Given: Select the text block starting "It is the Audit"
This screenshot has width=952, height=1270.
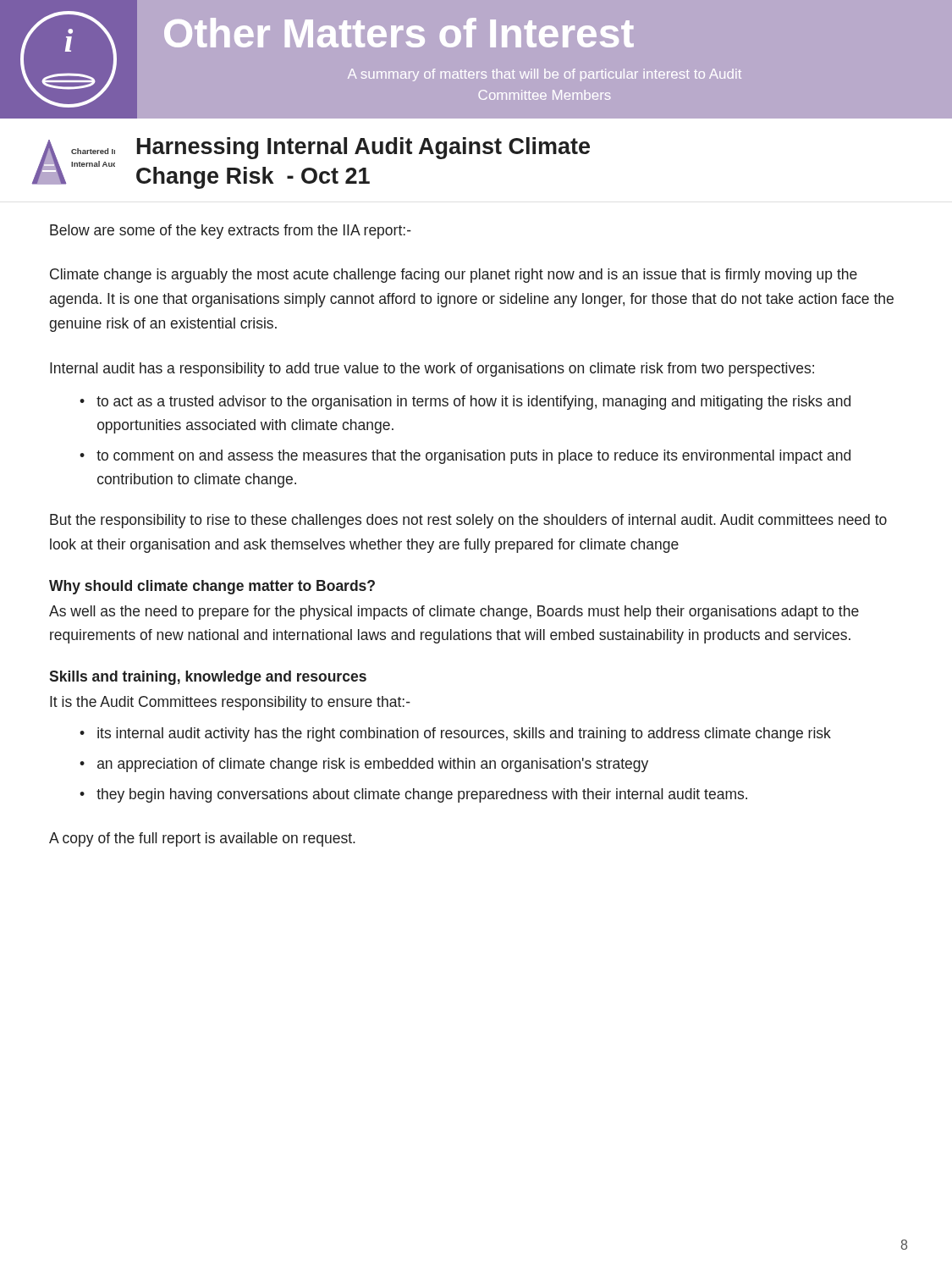Looking at the screenshot, I should pyautogui.click(x=230, y=702).
